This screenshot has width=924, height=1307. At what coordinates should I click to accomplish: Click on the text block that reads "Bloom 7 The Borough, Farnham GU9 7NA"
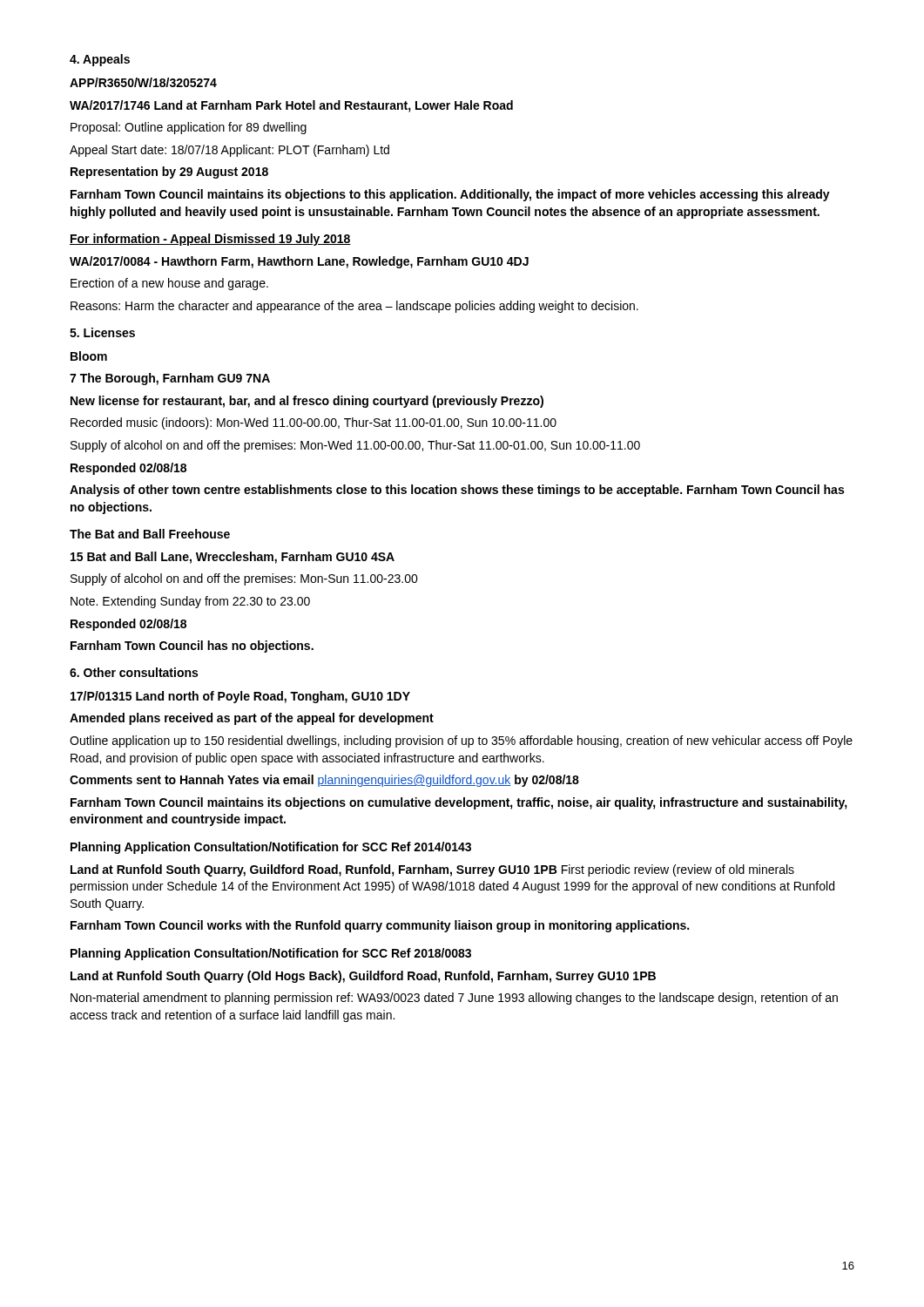pos(462,432)
